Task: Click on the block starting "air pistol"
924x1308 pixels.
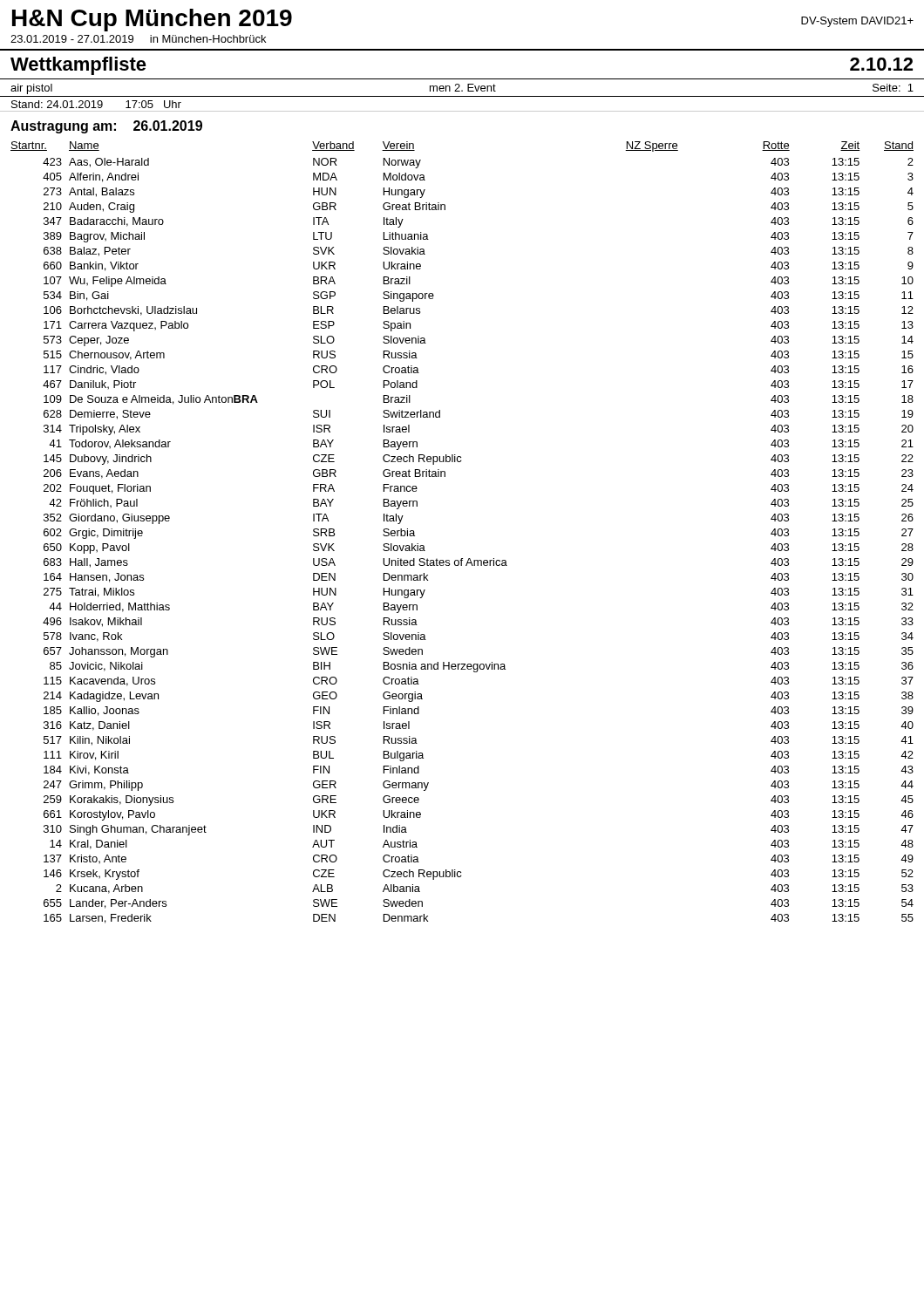Action: click(x=32, y=88)
